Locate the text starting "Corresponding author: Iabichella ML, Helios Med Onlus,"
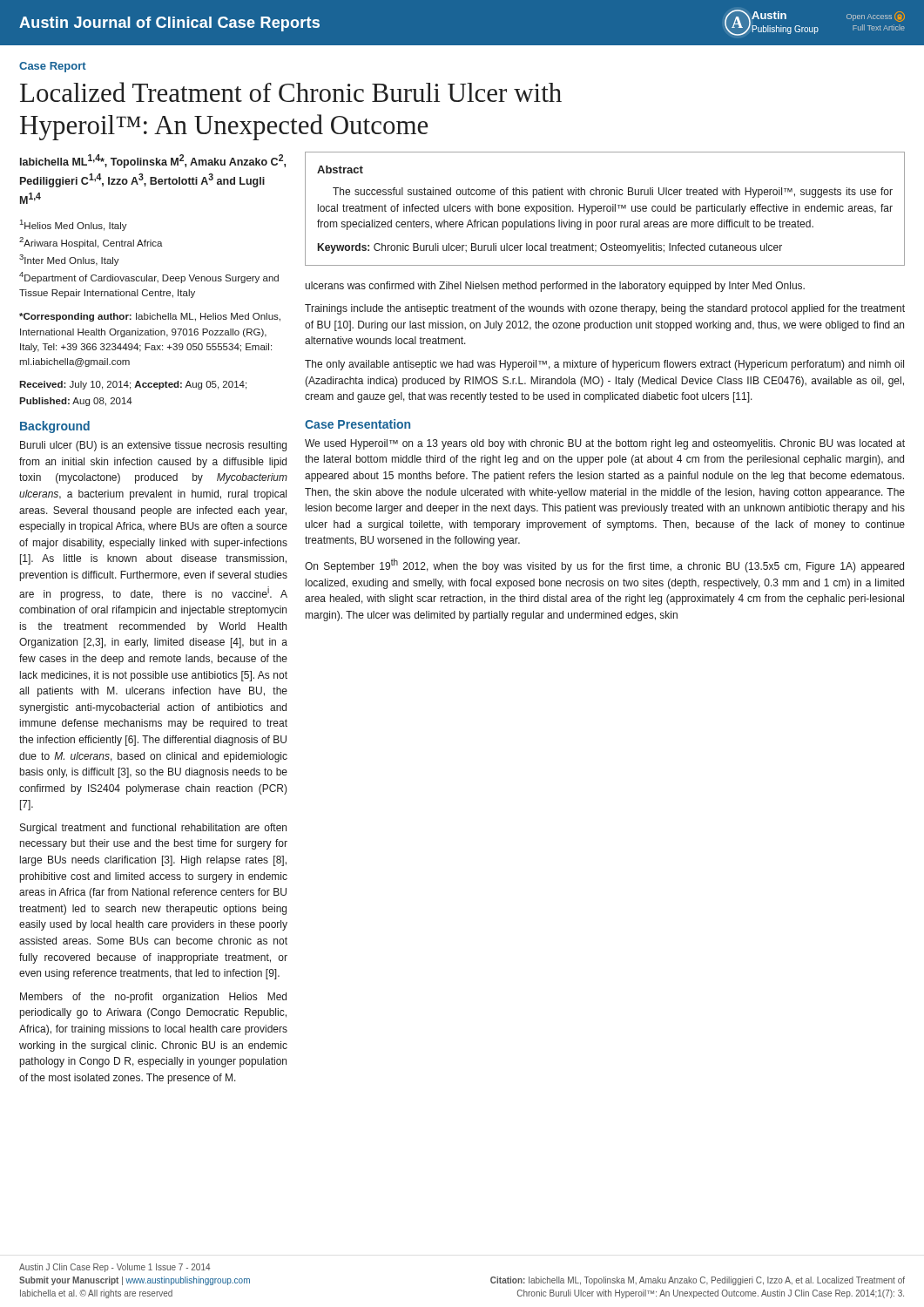 tap(150, 339)
